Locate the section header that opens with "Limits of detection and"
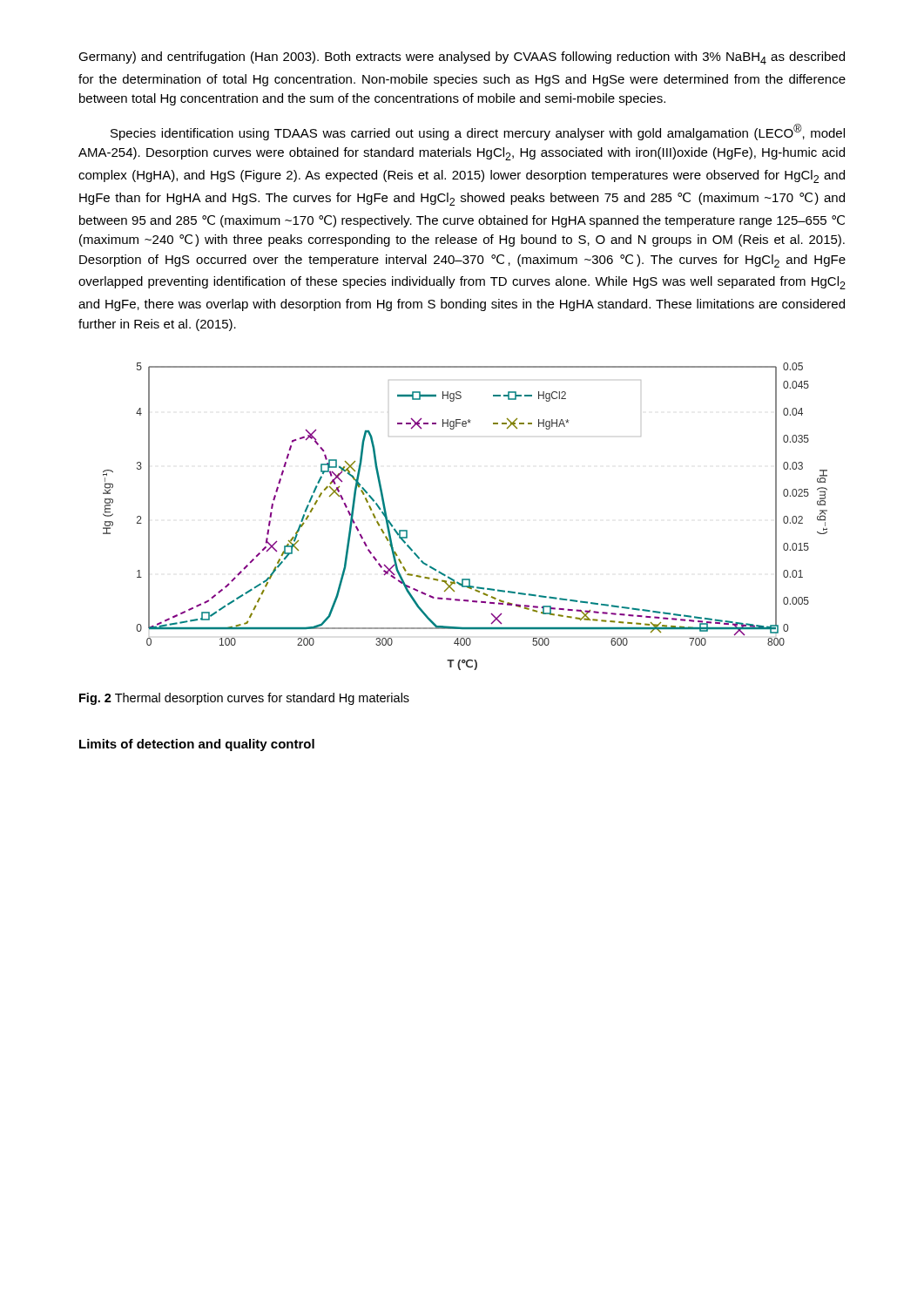This screenshot has height=1307, width=924. [197, 743]
